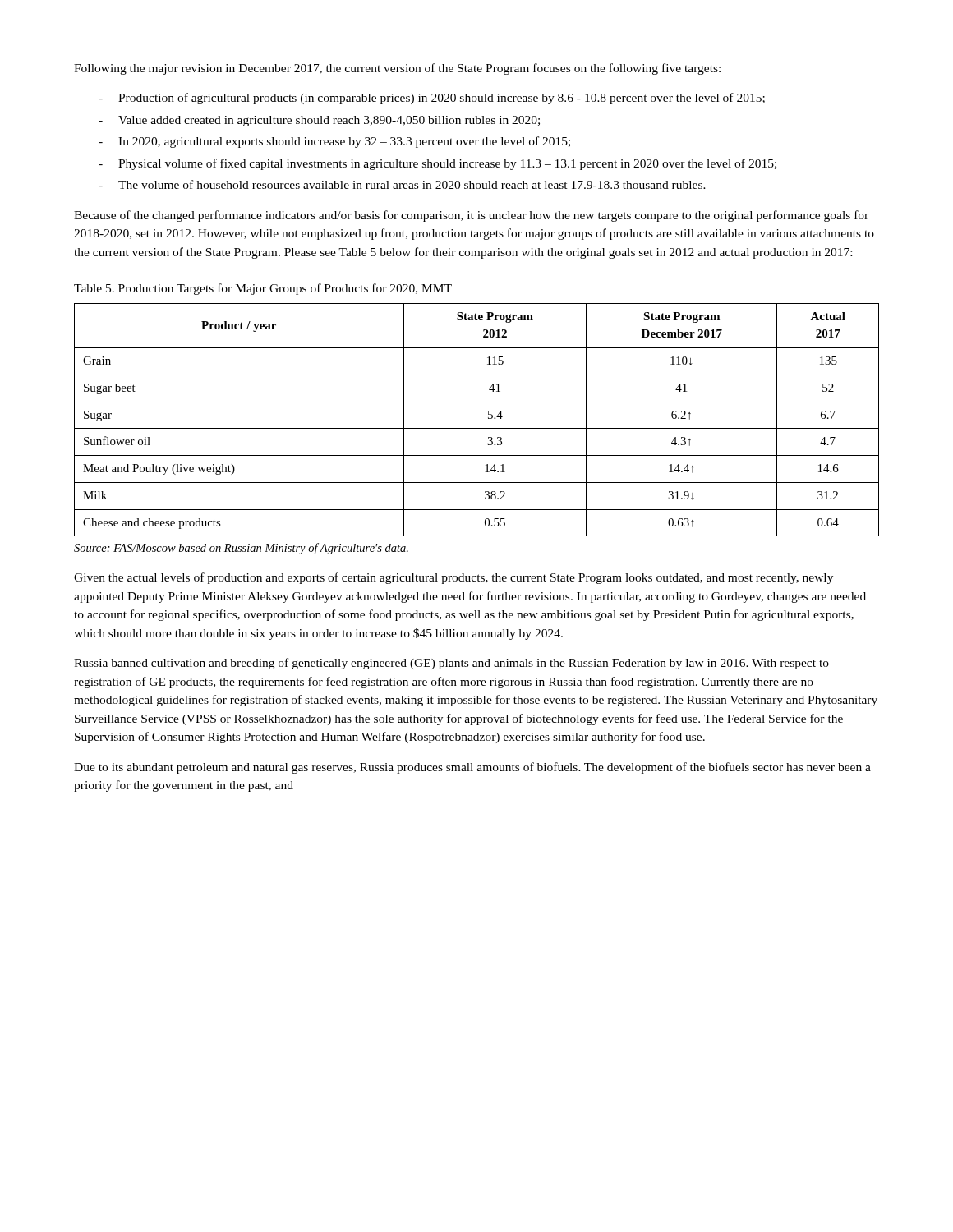
Task: Find the block on this page that starts "Russia banned cultivation and breeding of genetically"
Action: pos(476,700)
